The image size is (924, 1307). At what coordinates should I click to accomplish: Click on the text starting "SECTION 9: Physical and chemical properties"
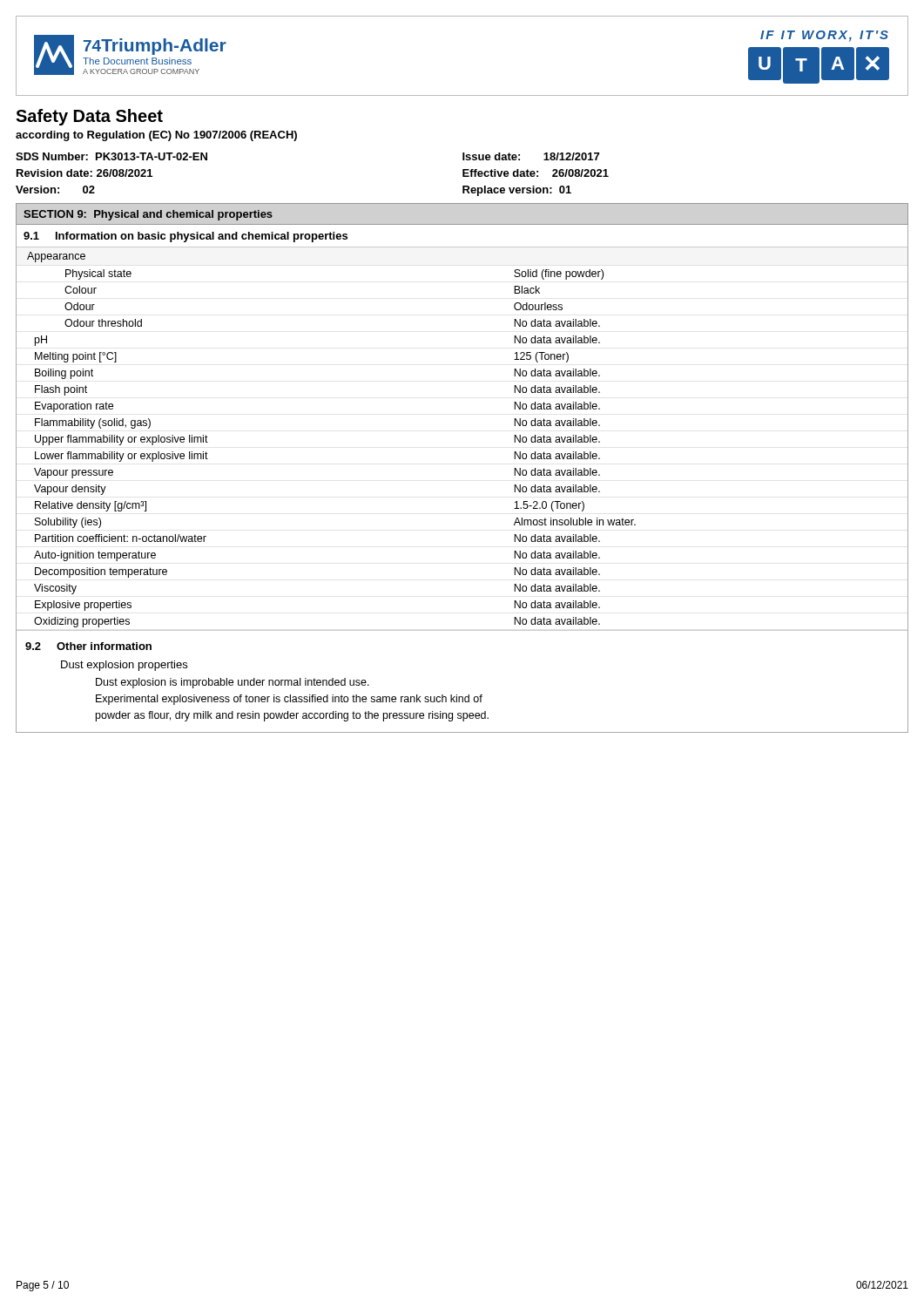tap(148, 214)
